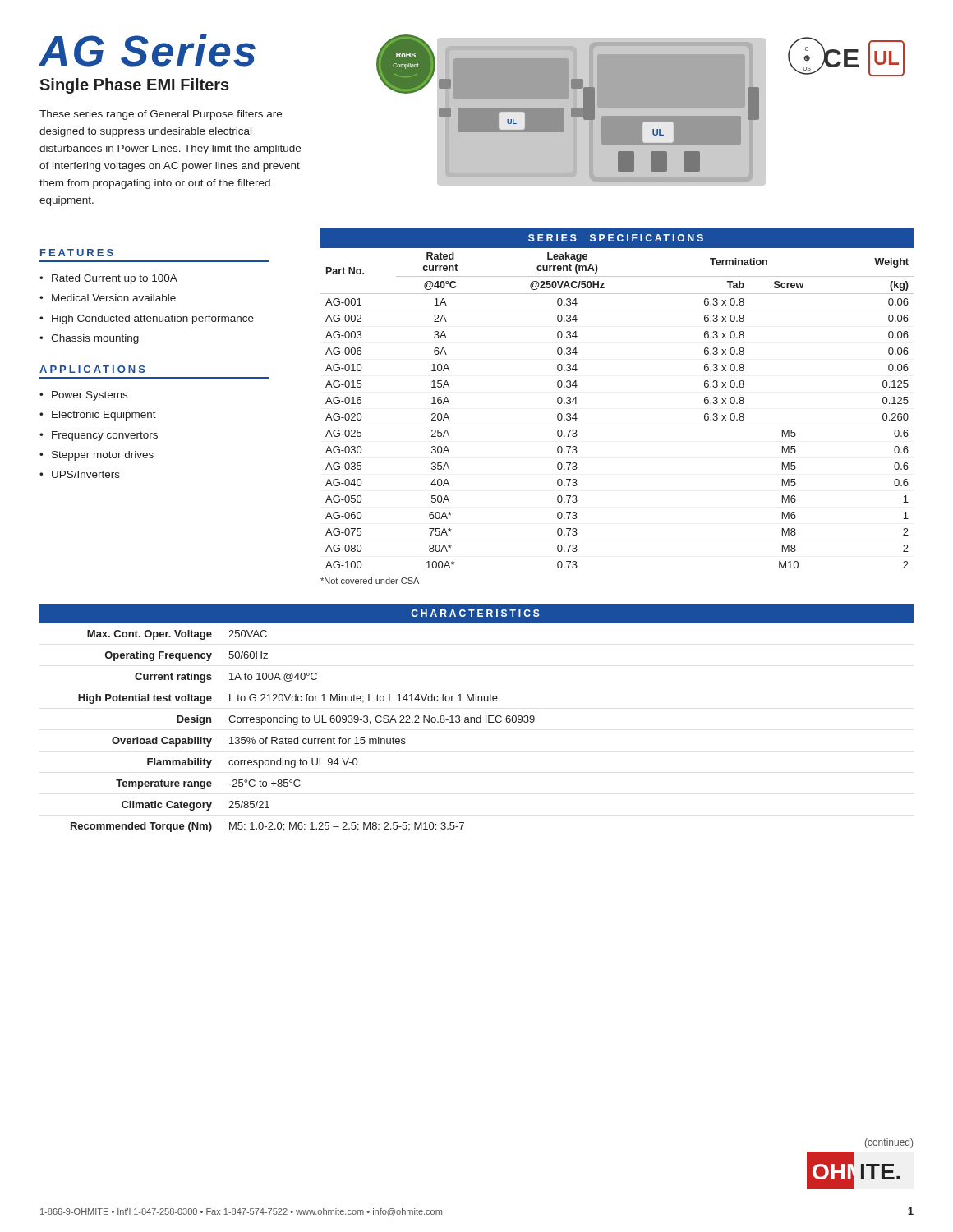The height and width of the screenshot is (1232, 953).
Task: Select the text block starting "Medical Version available"
Action: click(x=114, y=298)
